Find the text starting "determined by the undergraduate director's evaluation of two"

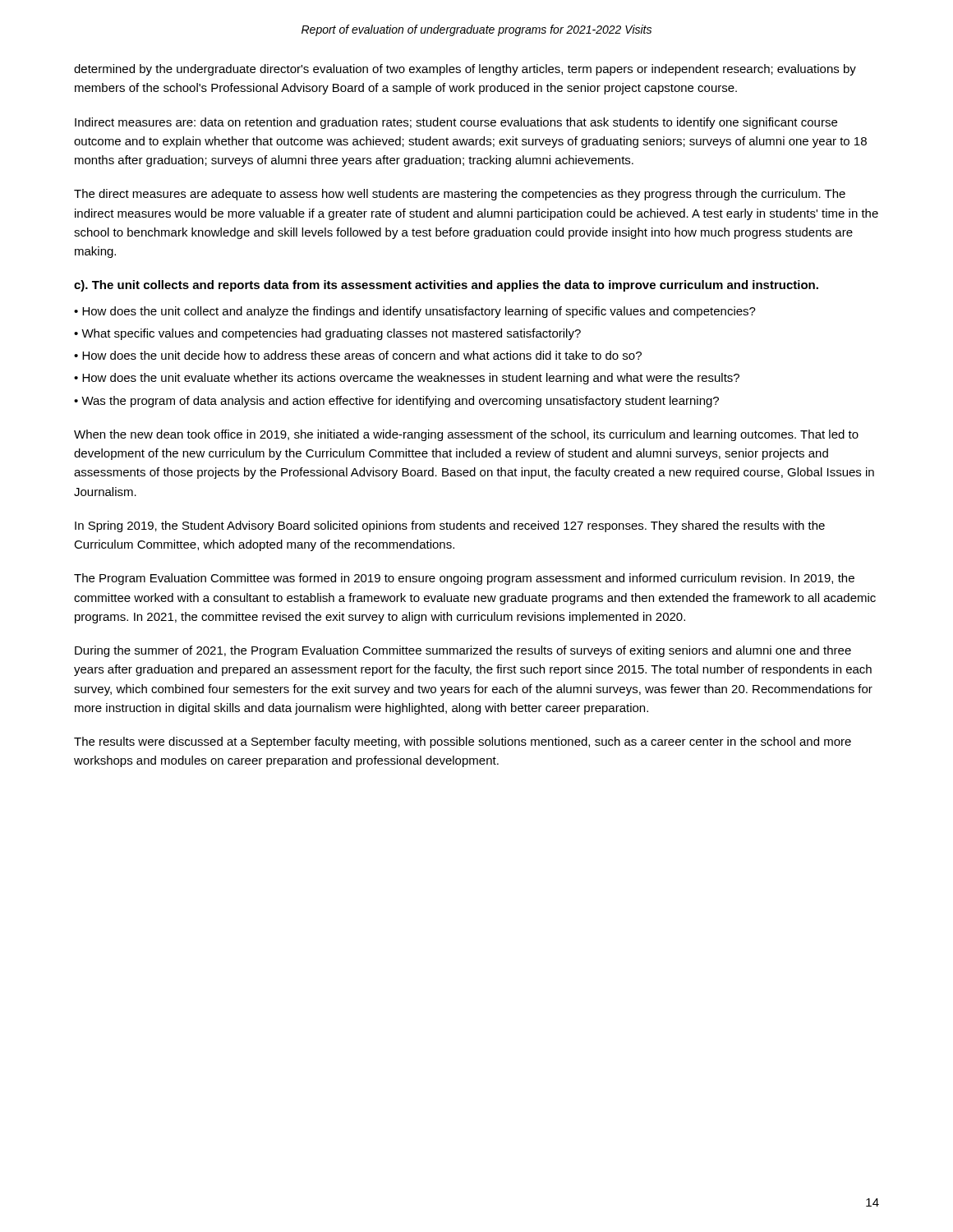[465, 78]
